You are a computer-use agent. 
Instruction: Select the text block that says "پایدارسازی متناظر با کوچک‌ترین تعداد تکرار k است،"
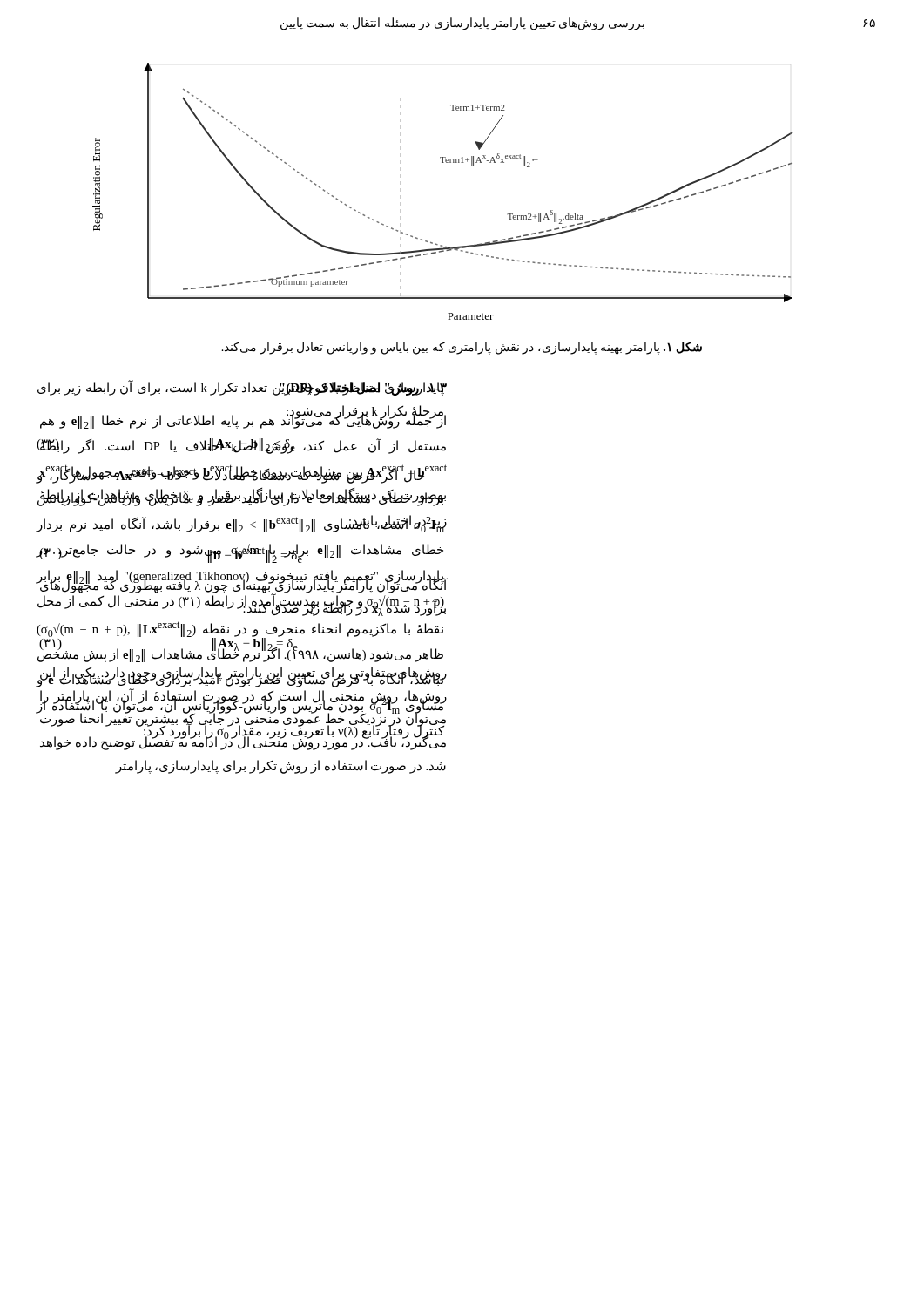[x=240, y=399]
